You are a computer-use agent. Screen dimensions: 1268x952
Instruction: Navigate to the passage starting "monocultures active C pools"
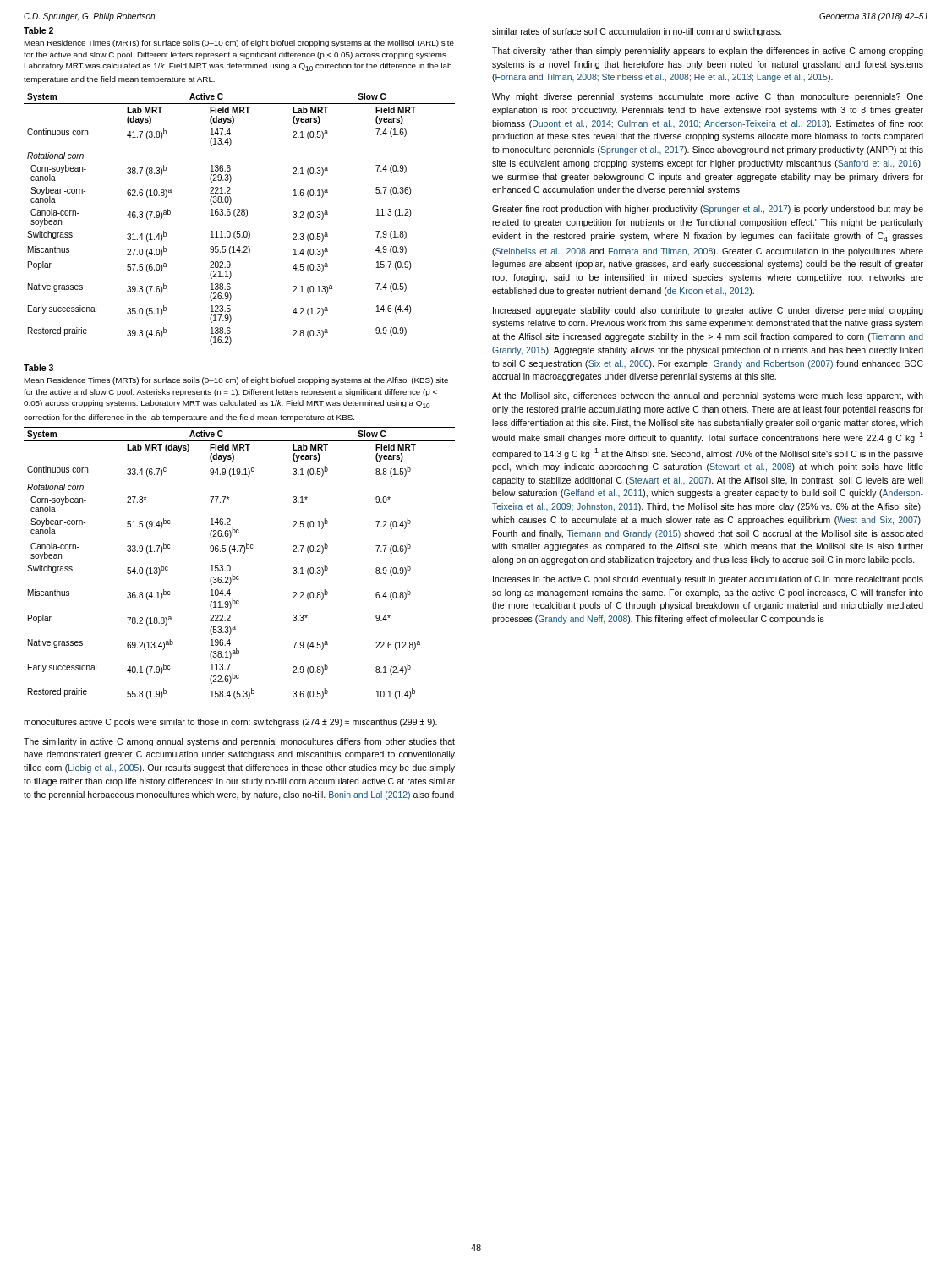[x=231, y=722]
